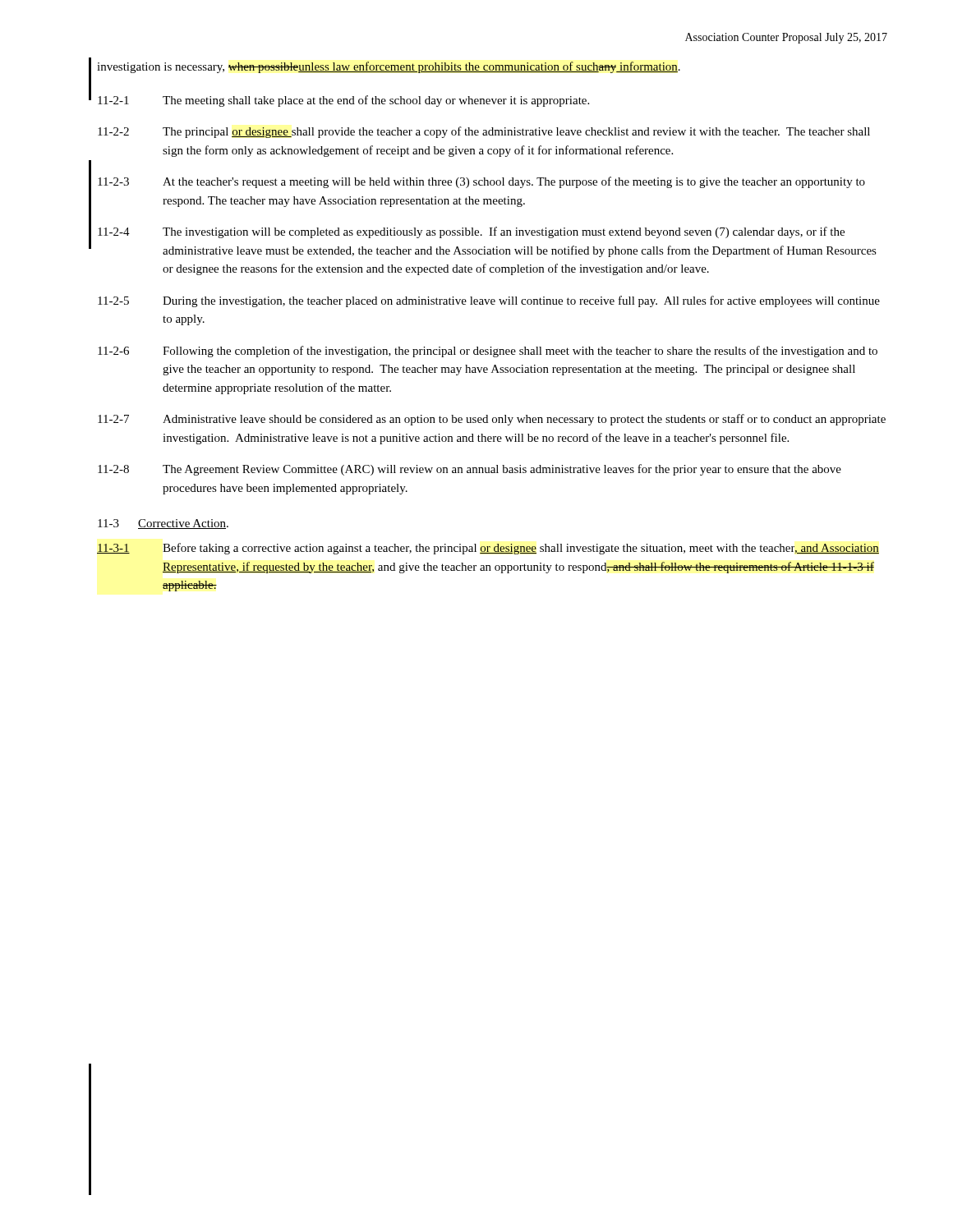953x1232 pixels.
Task: Find the text block with the text "investigation is necessary, when possibleunless law enforcement prohibits"
Action: pos(389,67)
